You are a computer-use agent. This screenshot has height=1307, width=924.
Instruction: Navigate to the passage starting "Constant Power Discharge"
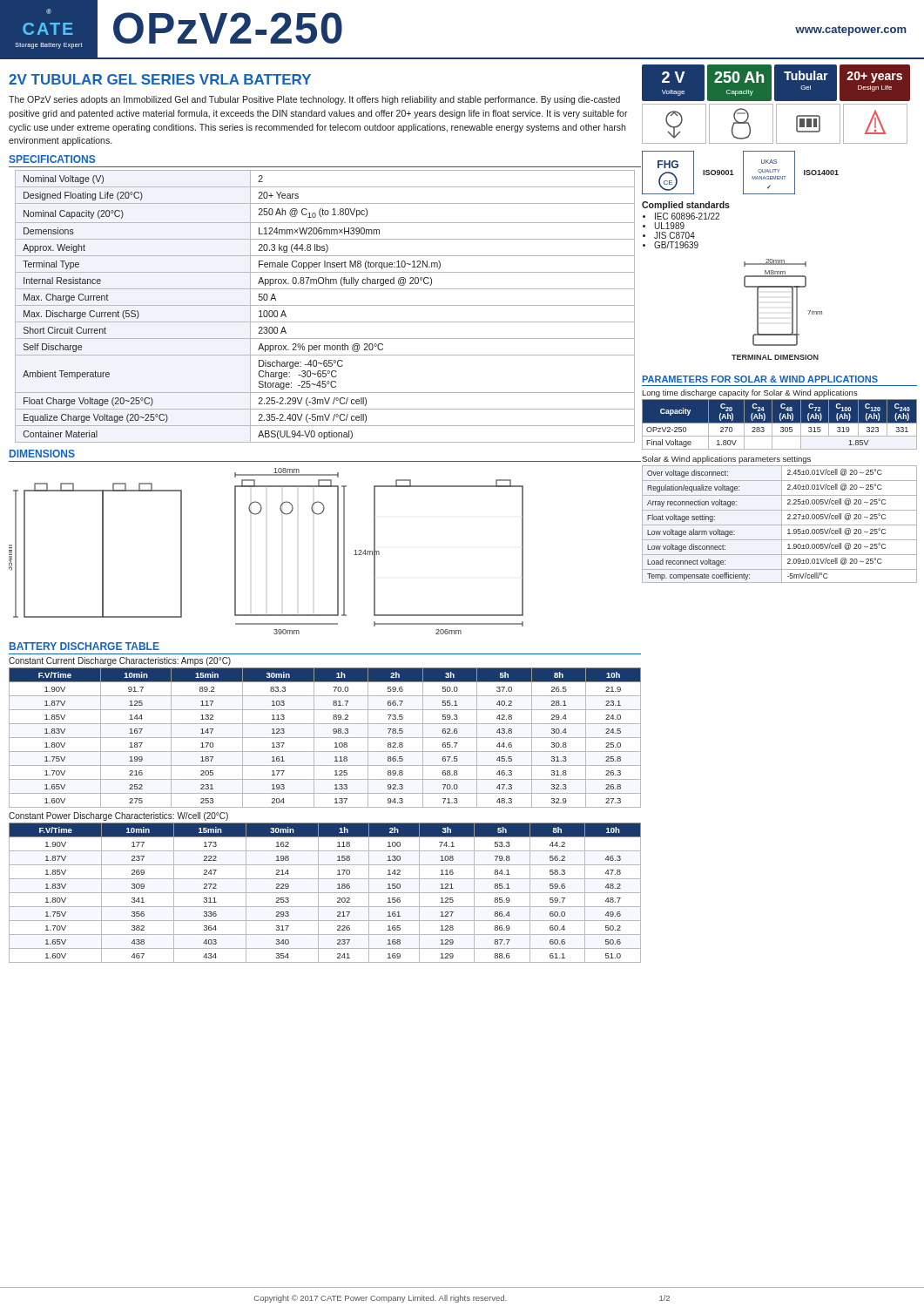119,816
